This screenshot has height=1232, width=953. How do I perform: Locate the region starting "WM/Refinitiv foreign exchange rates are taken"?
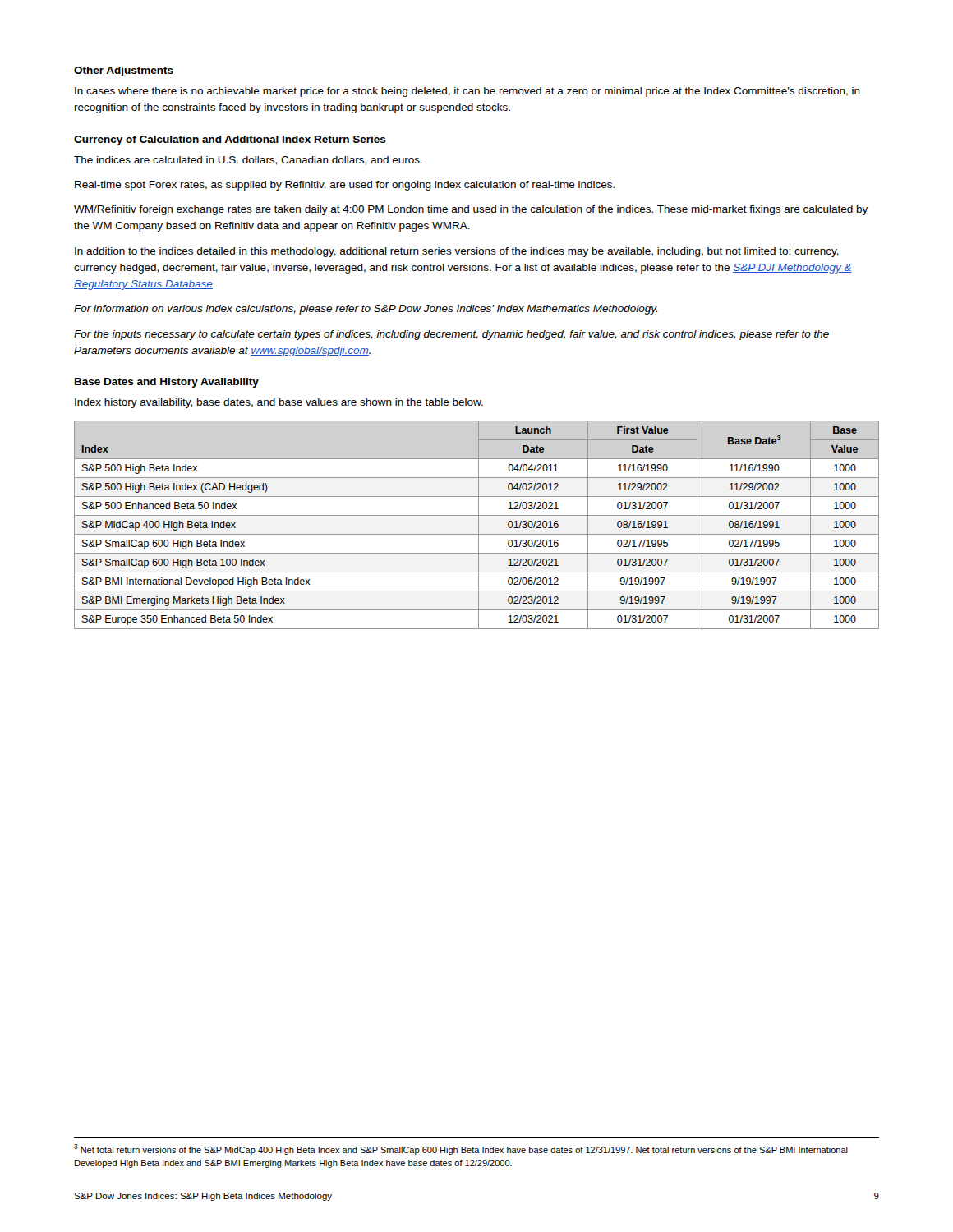(471, 217)
